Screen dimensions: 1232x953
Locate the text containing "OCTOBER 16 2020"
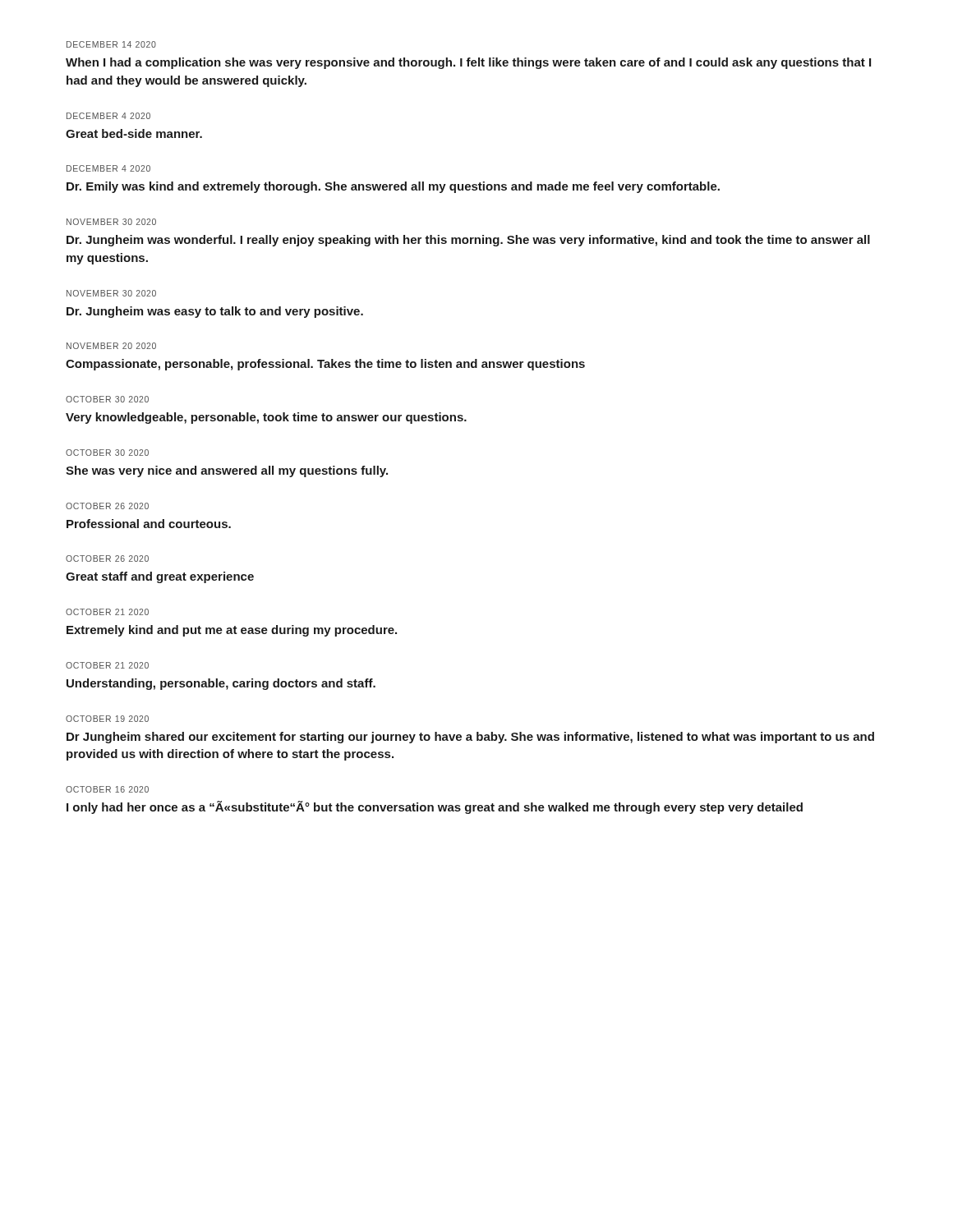pyautogui.click(x=107, y=789)
